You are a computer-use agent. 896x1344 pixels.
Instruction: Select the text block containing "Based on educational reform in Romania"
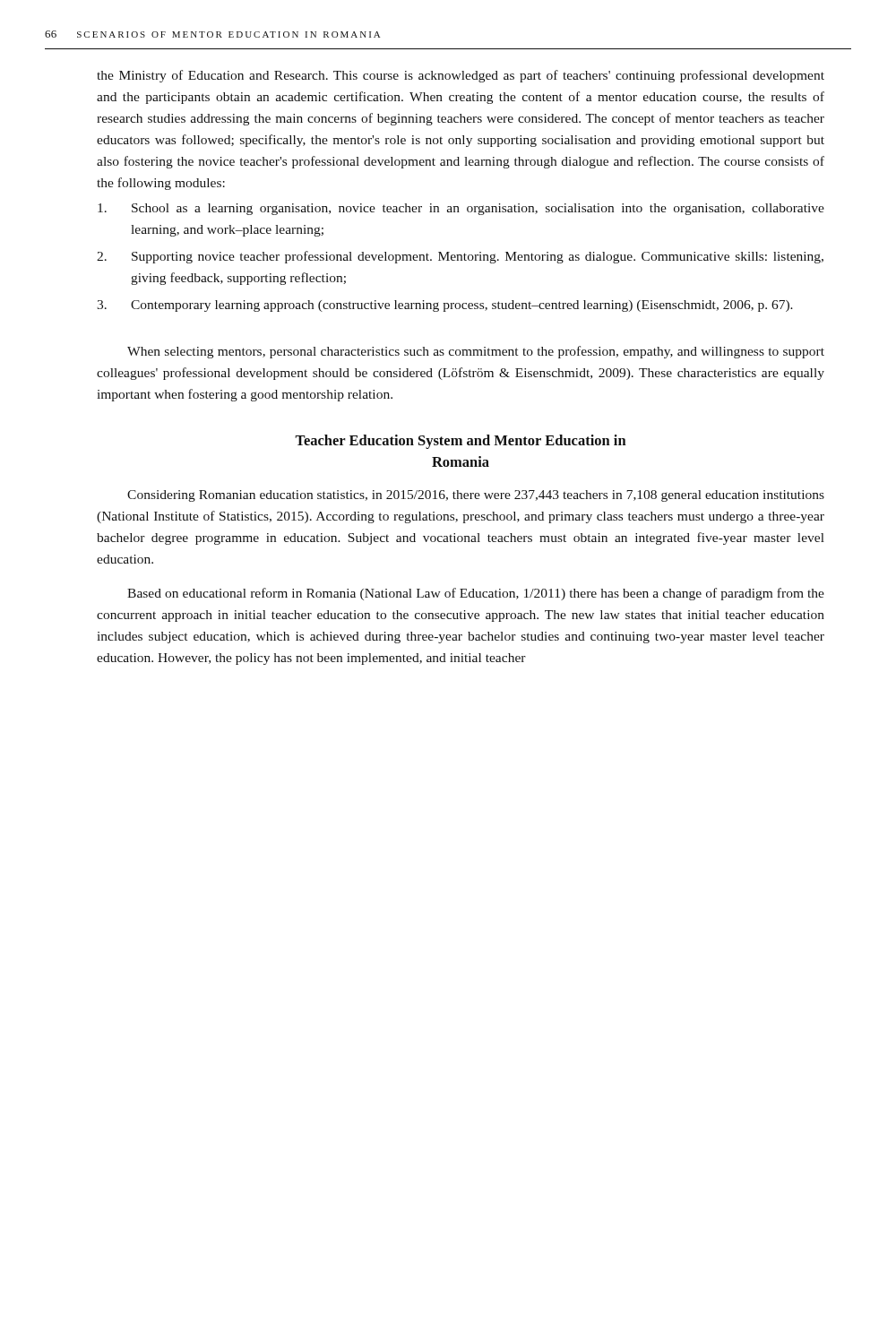[461, 626]
